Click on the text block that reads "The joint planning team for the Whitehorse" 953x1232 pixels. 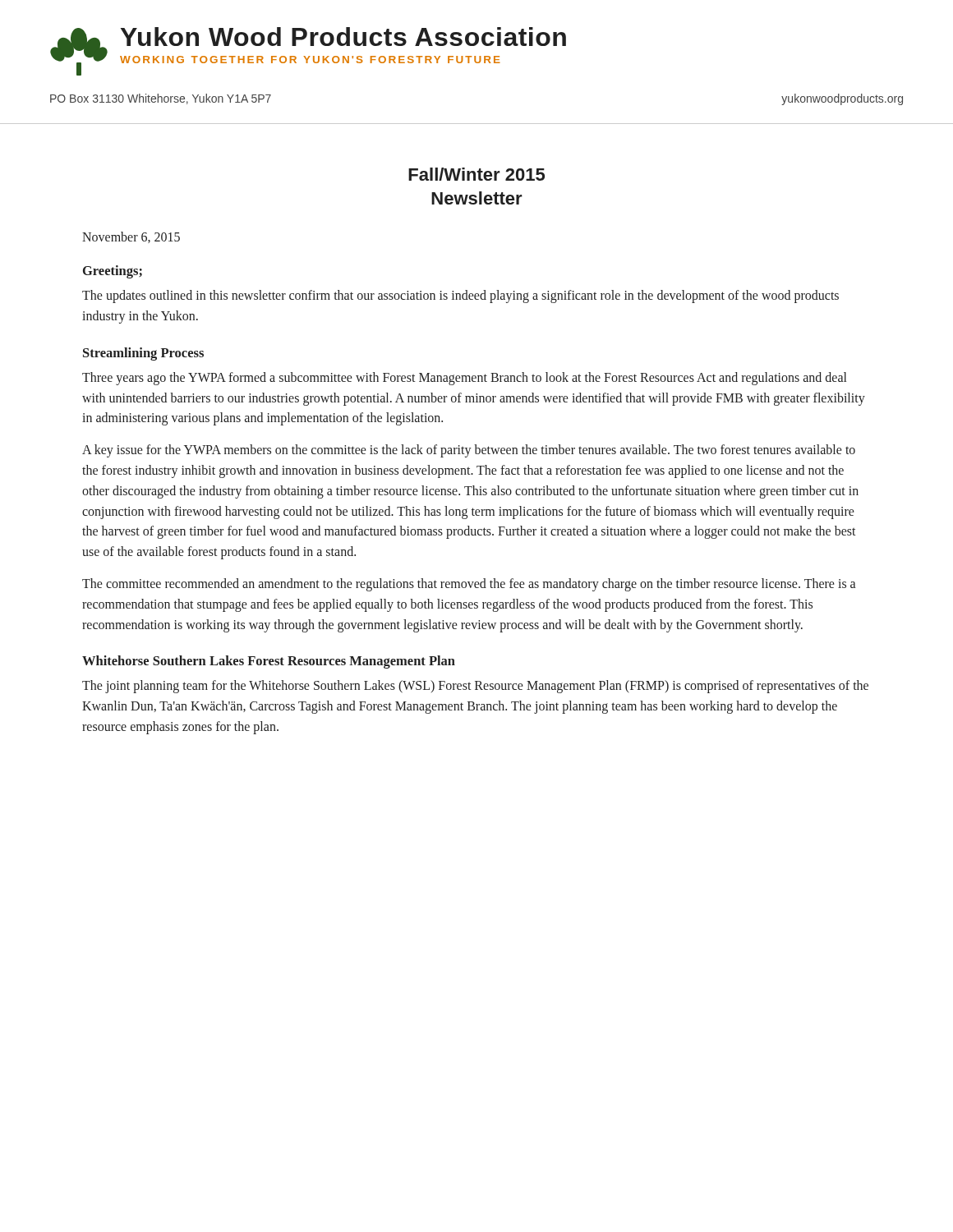tap(476, 706)
